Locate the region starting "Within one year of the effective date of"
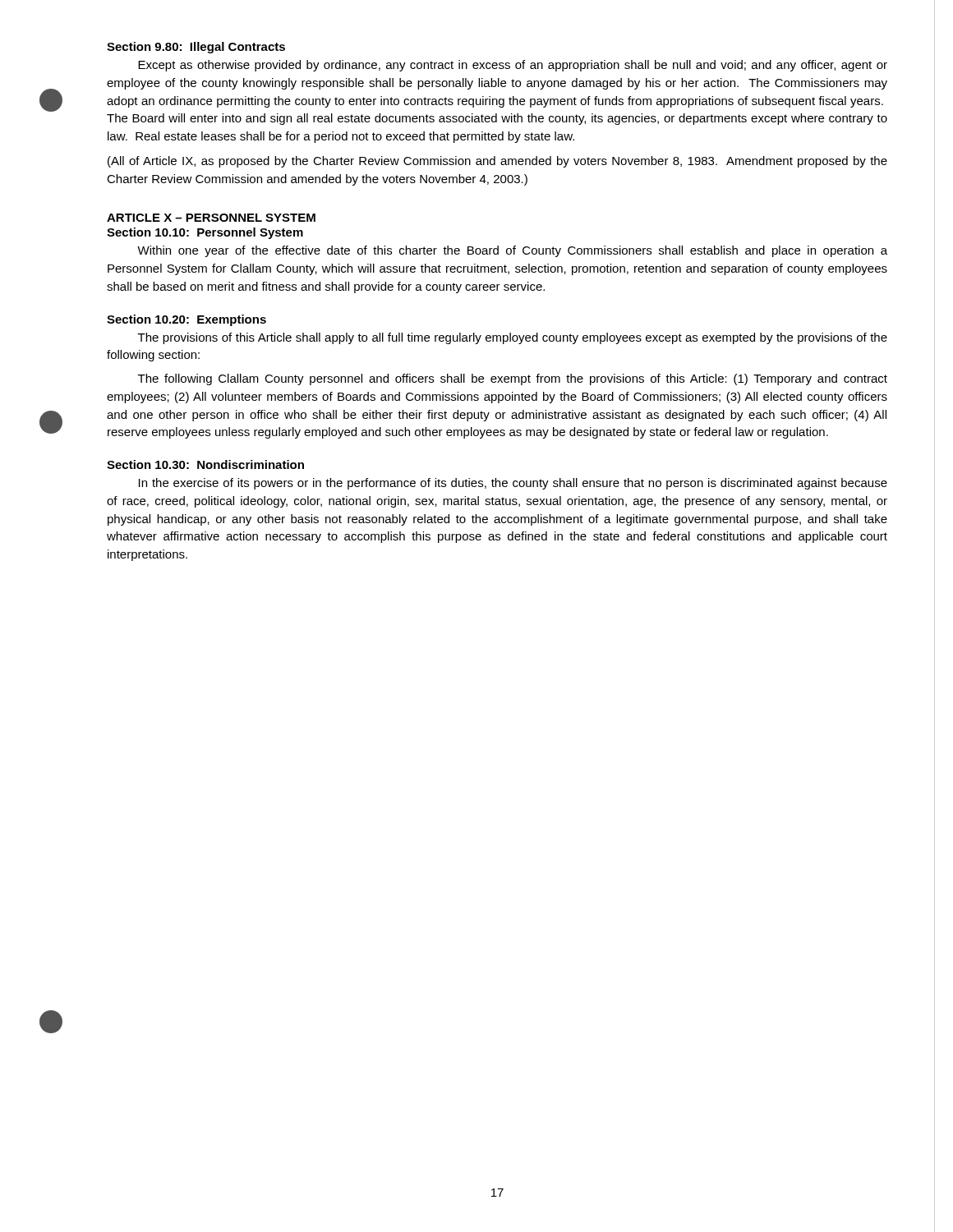Viewport: 953px width, 1232px height. (x=497, y=269)
